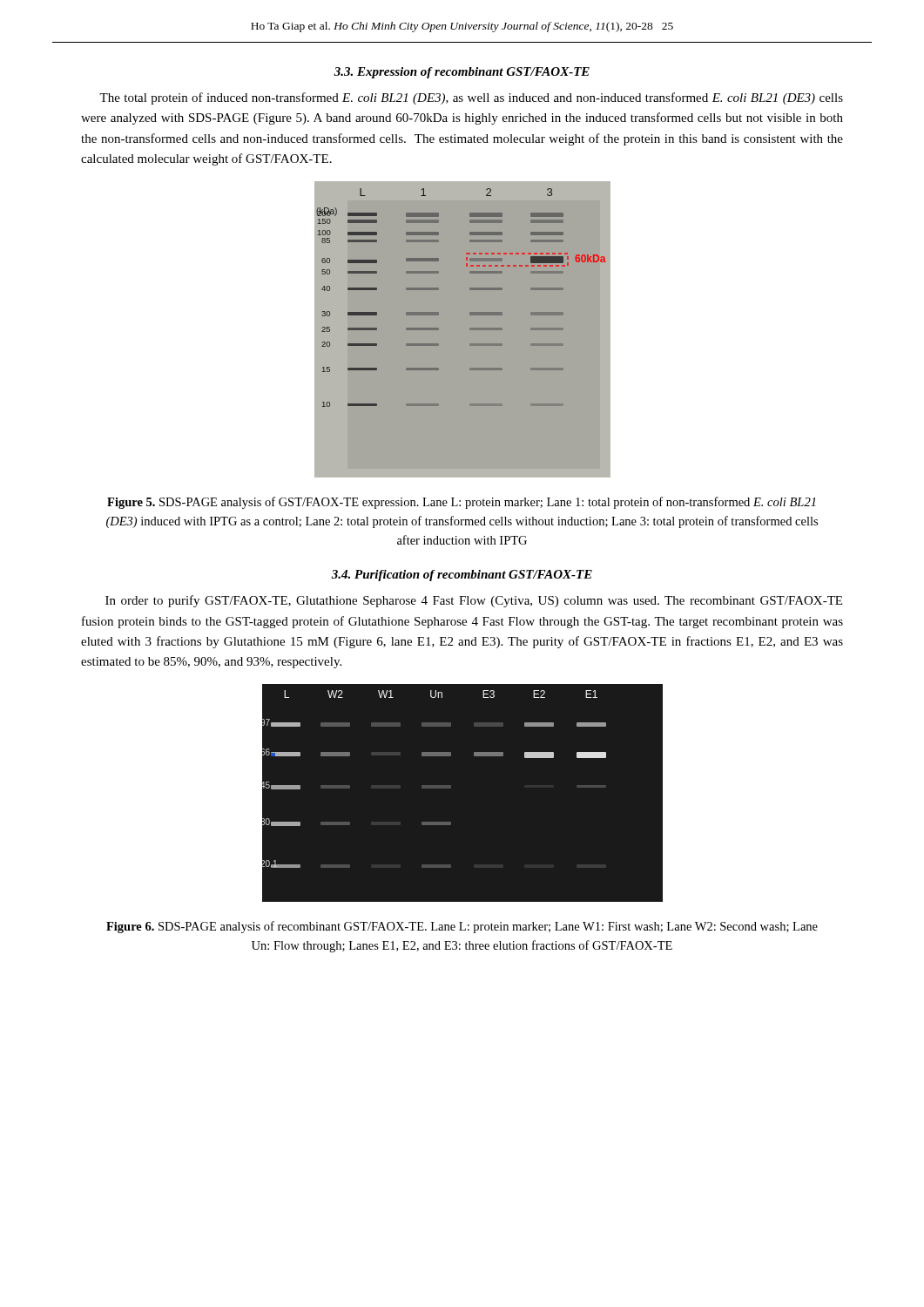924x1307 pixels.
Task: Find the element starting "3.3. Expression of recombinant GST/FAOX-TE"
Action: coord(462,71)
